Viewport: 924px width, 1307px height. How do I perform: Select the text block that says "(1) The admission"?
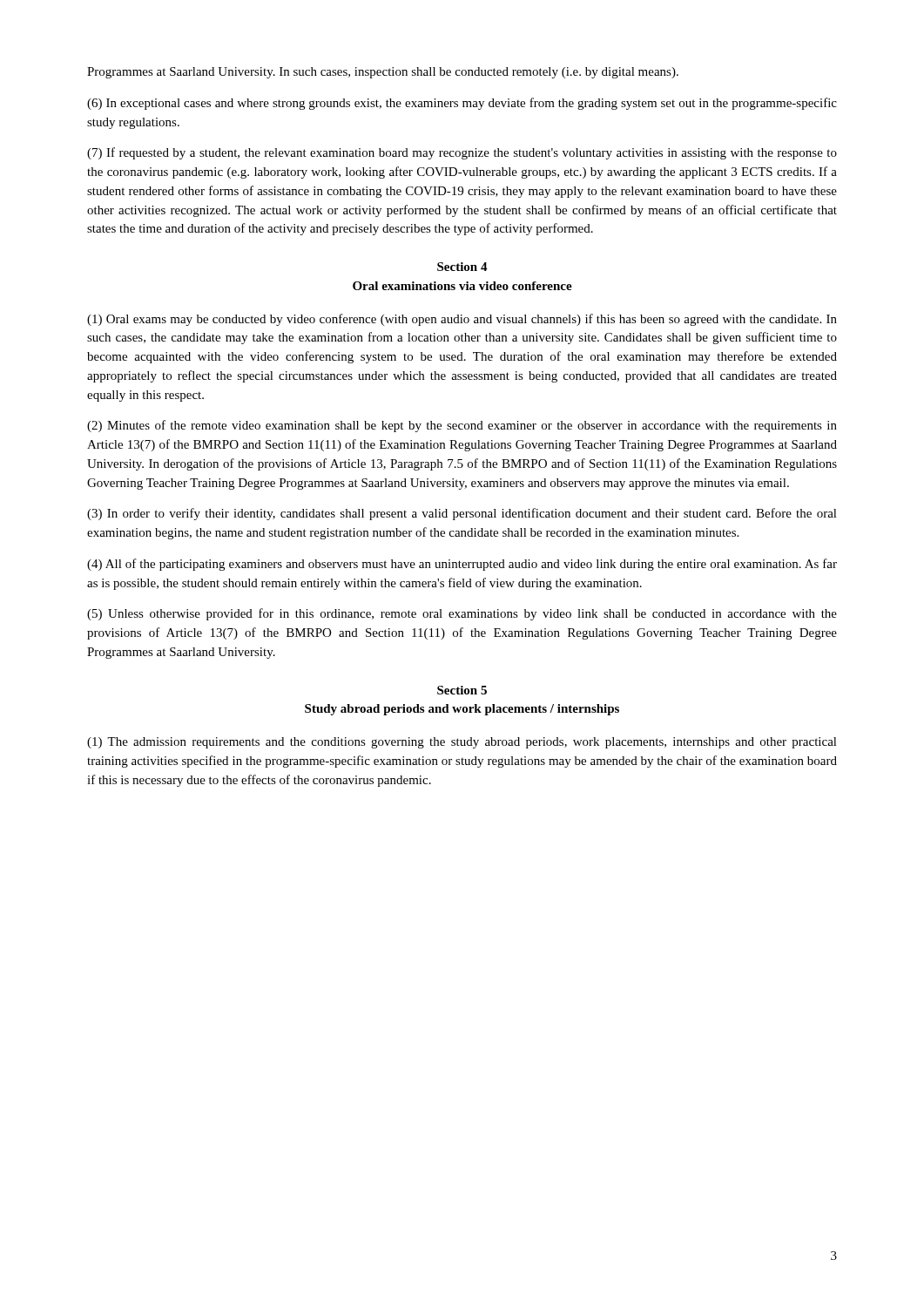(462, 761)
